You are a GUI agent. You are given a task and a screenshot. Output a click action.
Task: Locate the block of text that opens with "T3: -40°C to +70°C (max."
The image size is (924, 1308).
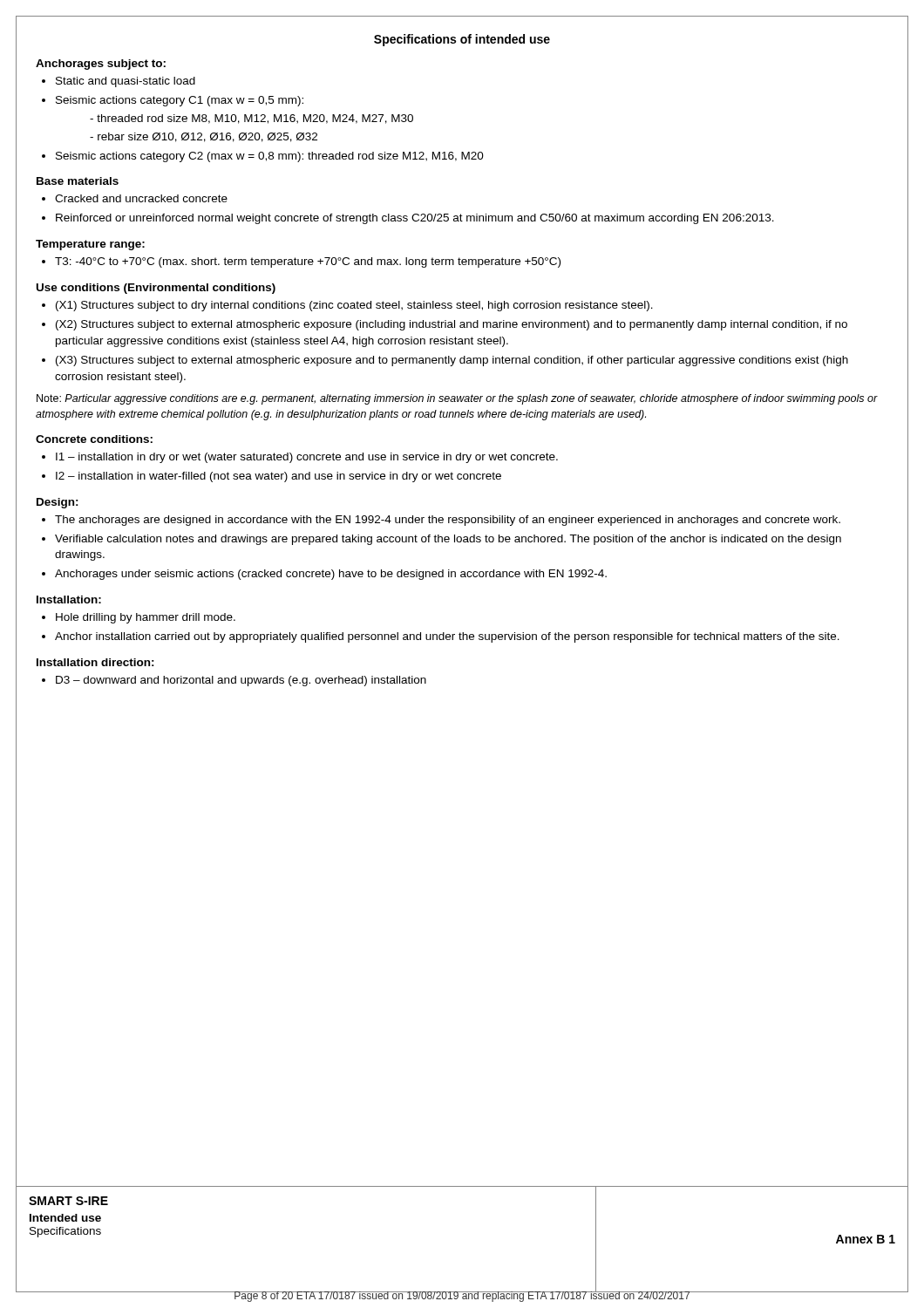coord(308,261)
